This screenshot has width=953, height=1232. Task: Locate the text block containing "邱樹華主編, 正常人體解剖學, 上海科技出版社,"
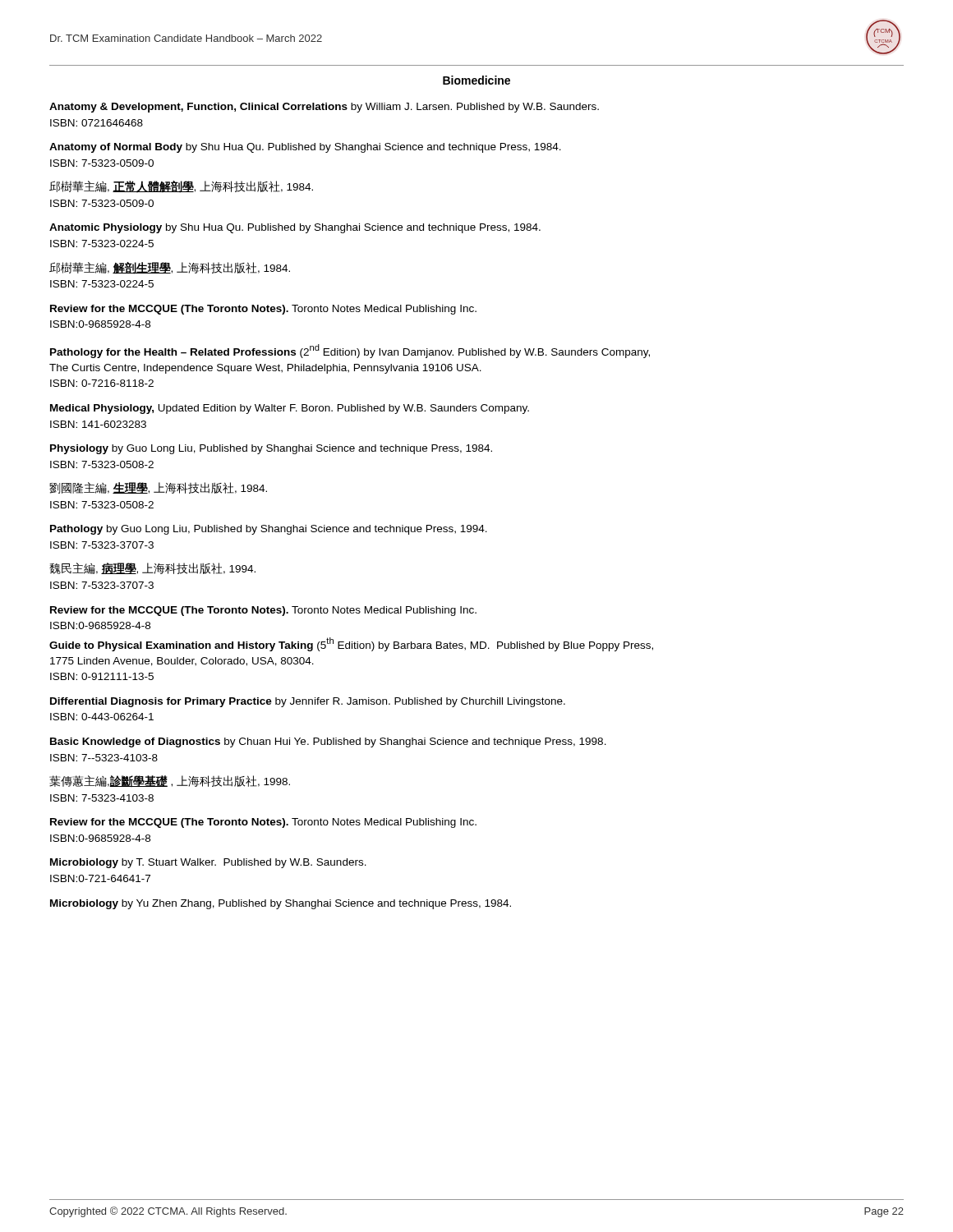click(x=181, y=187)
